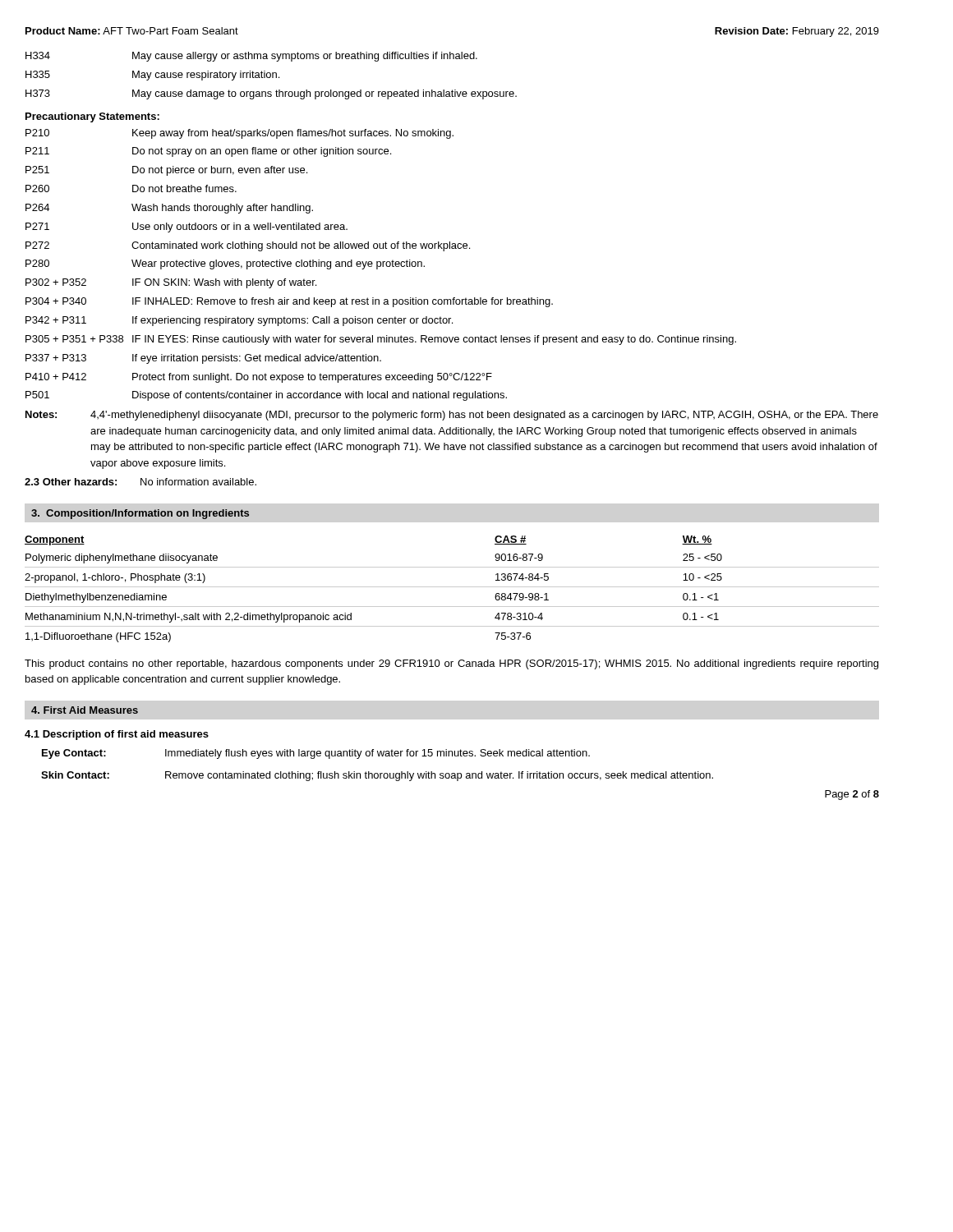Find the block on this page that starts "P305 + P351"

coord(452,339)
